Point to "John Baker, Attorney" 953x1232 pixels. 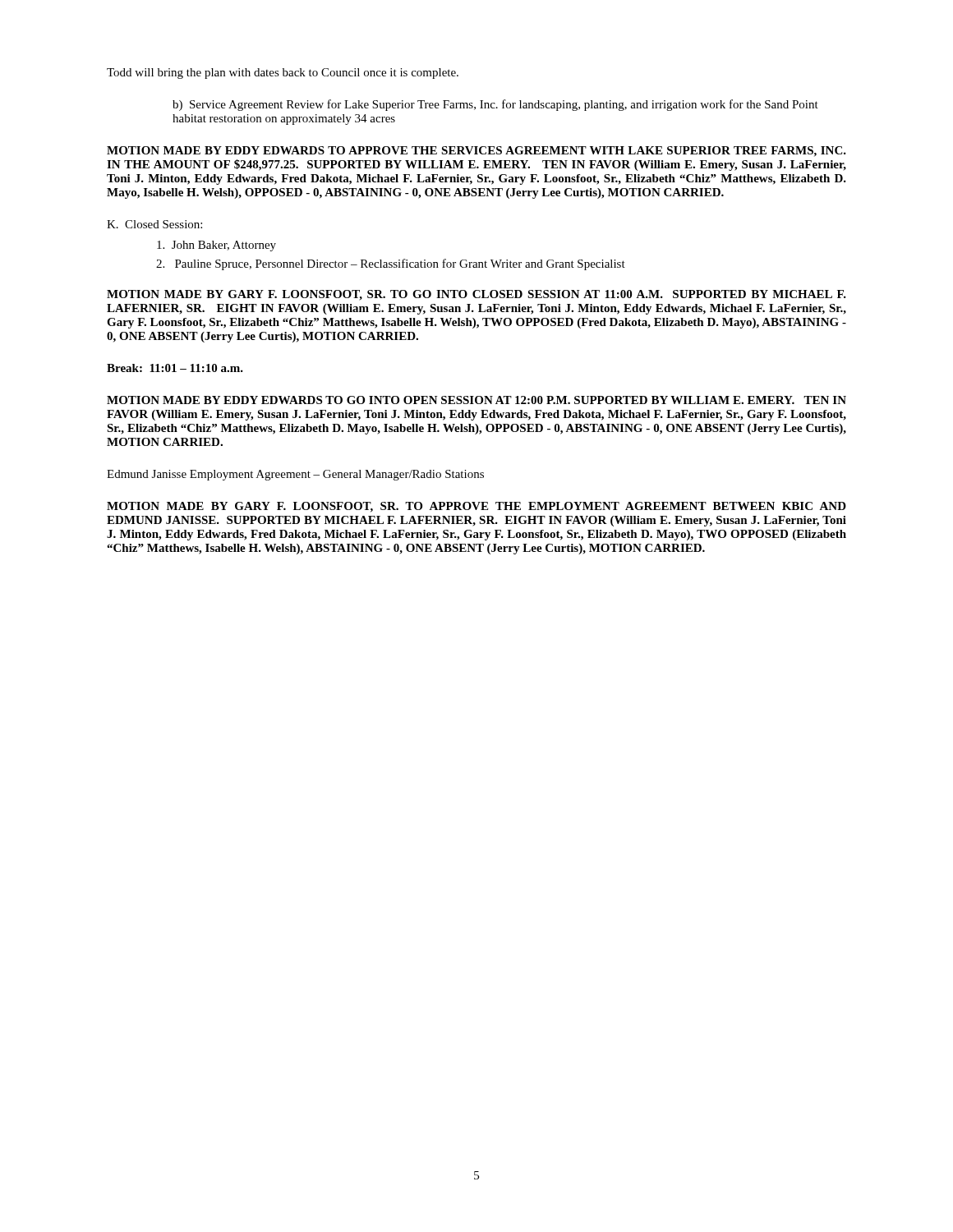pyautogui.click(x=216, y=245)
